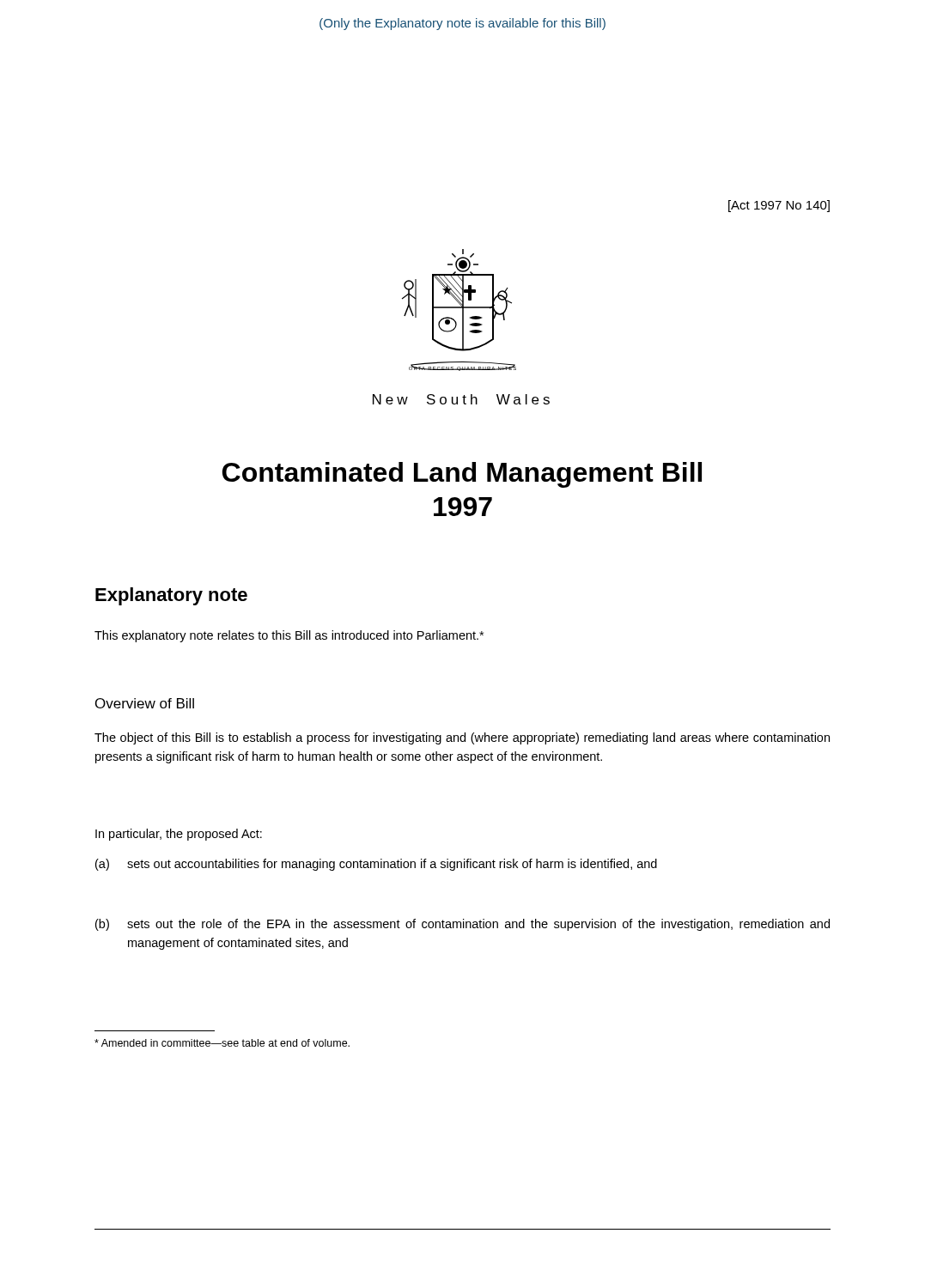Find "Explanatory note" on this page
This screenshot has width=925, height=1288.
point(171,595)
